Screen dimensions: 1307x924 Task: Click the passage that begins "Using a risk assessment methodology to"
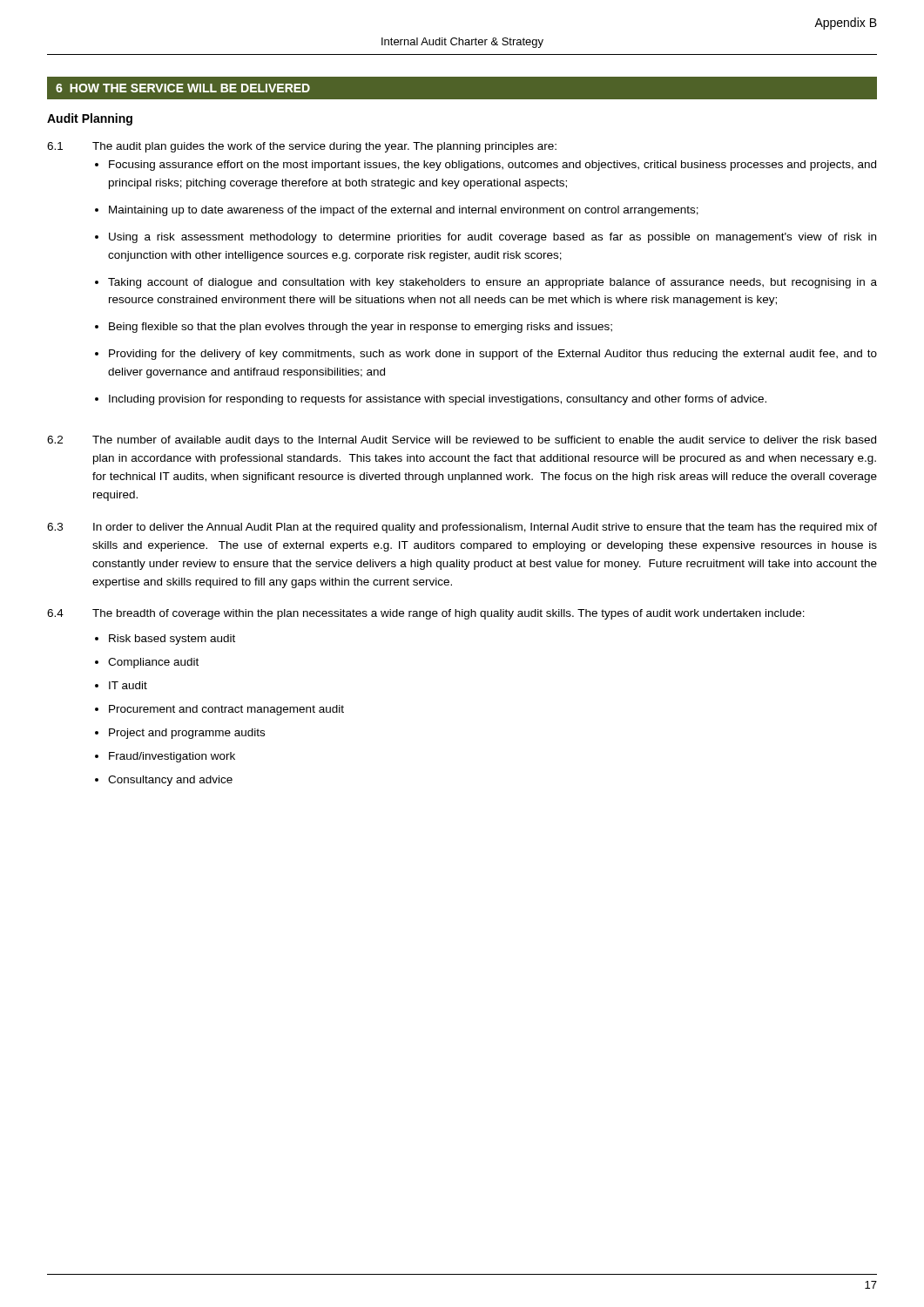(492, 245)
